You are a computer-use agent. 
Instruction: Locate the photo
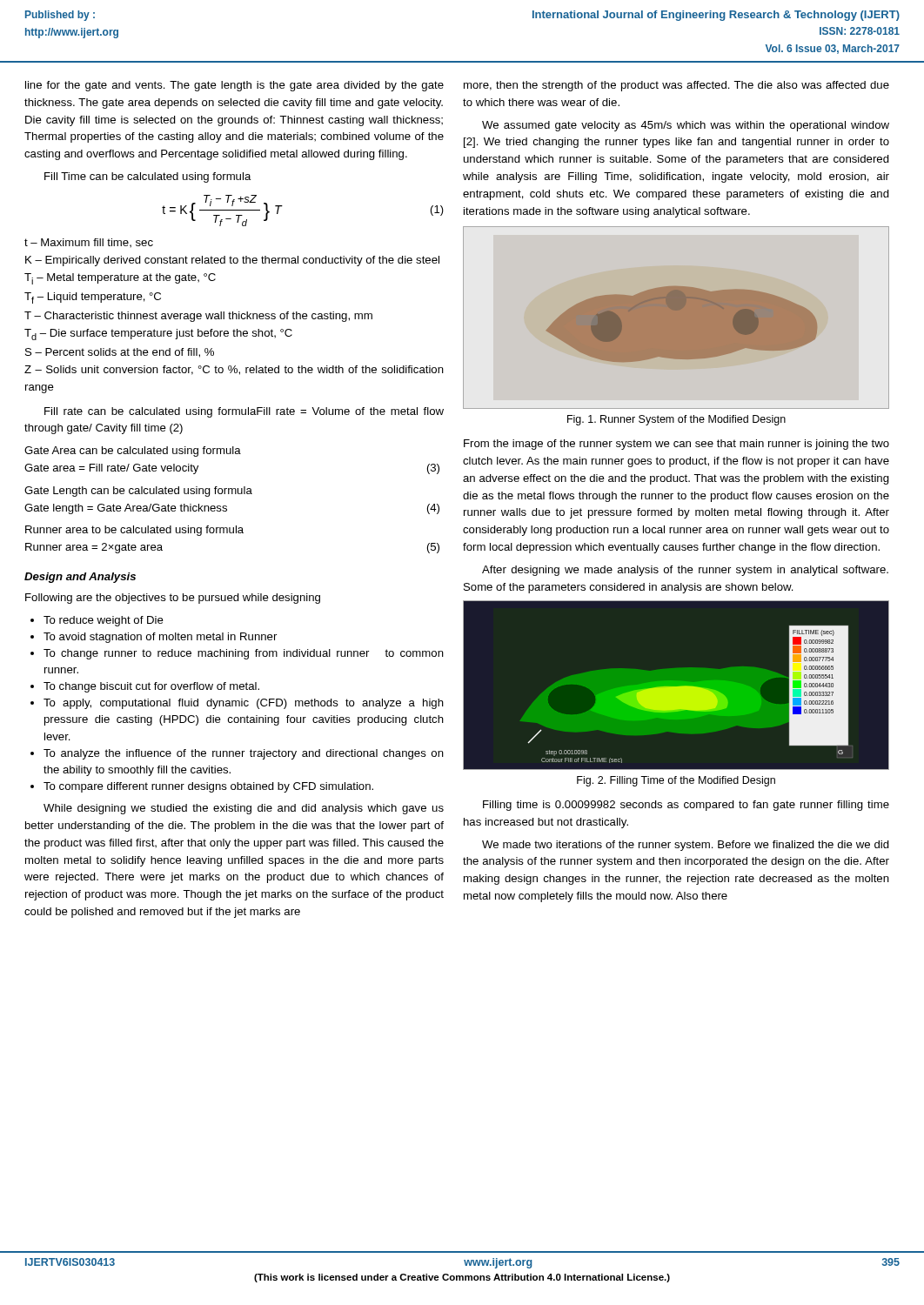coord(676,318)
